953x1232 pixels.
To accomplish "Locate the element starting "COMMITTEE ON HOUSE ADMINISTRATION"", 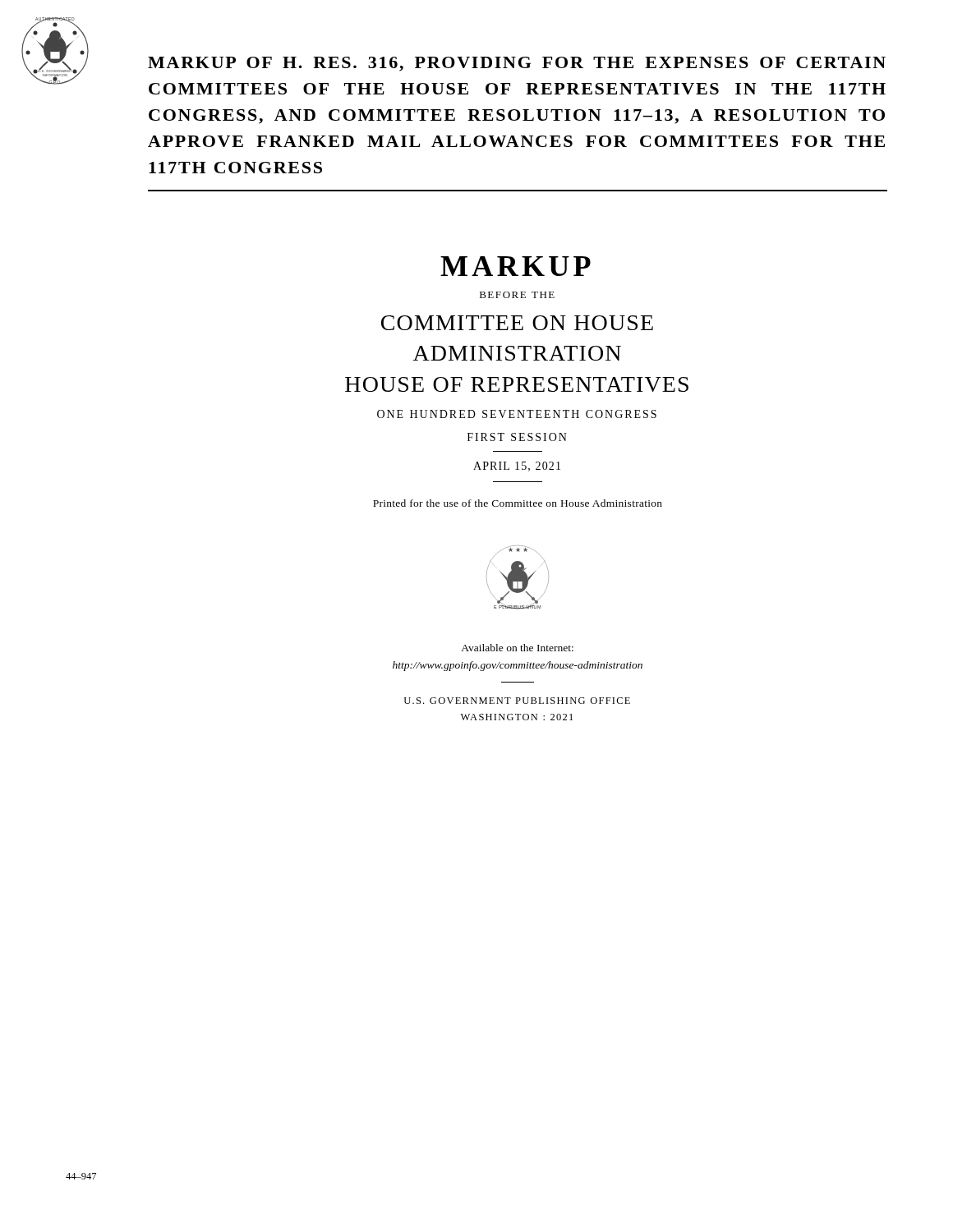I will coord(518,338).
